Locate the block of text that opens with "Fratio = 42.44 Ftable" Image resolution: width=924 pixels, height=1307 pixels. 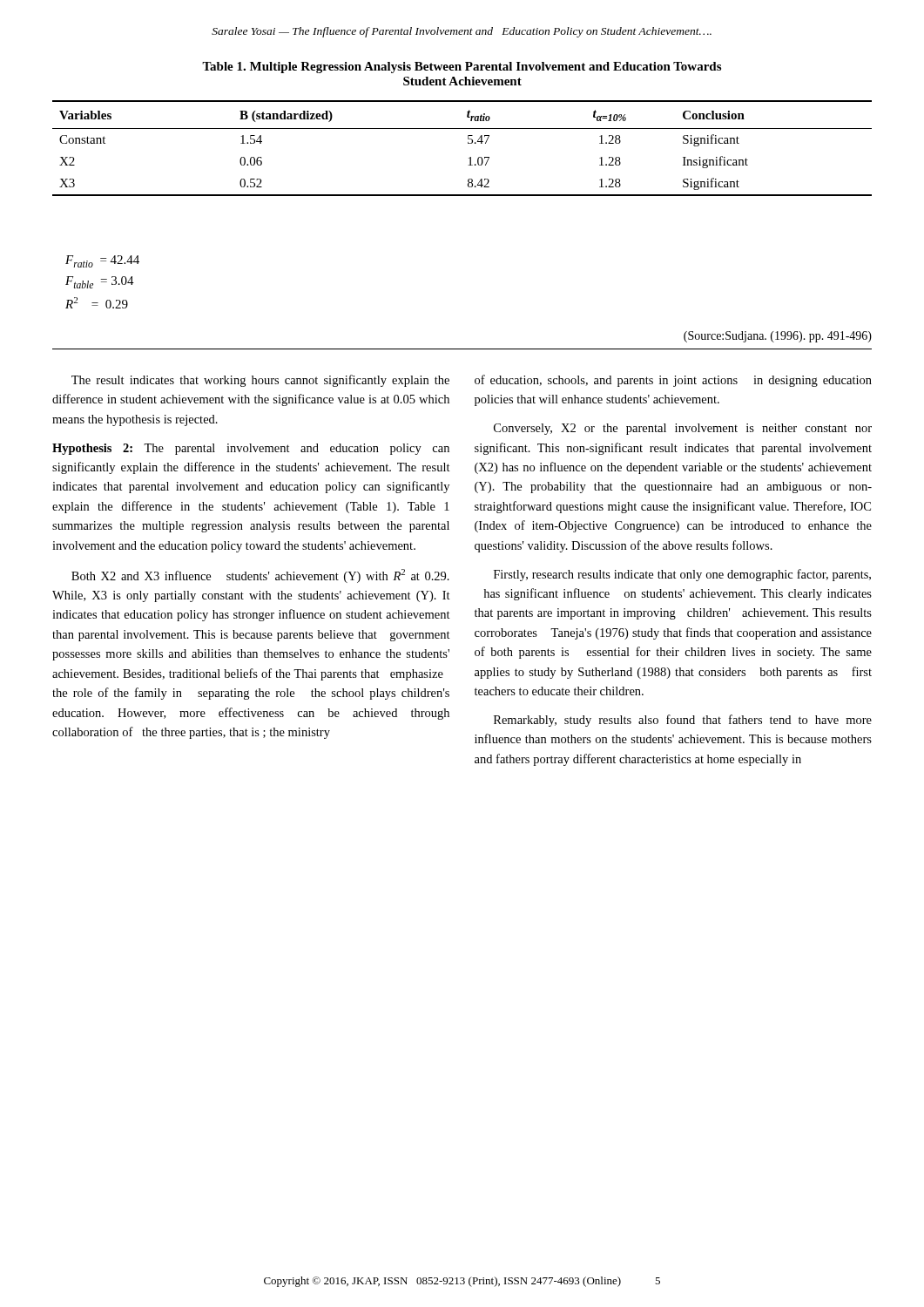(x=103, y=282)
